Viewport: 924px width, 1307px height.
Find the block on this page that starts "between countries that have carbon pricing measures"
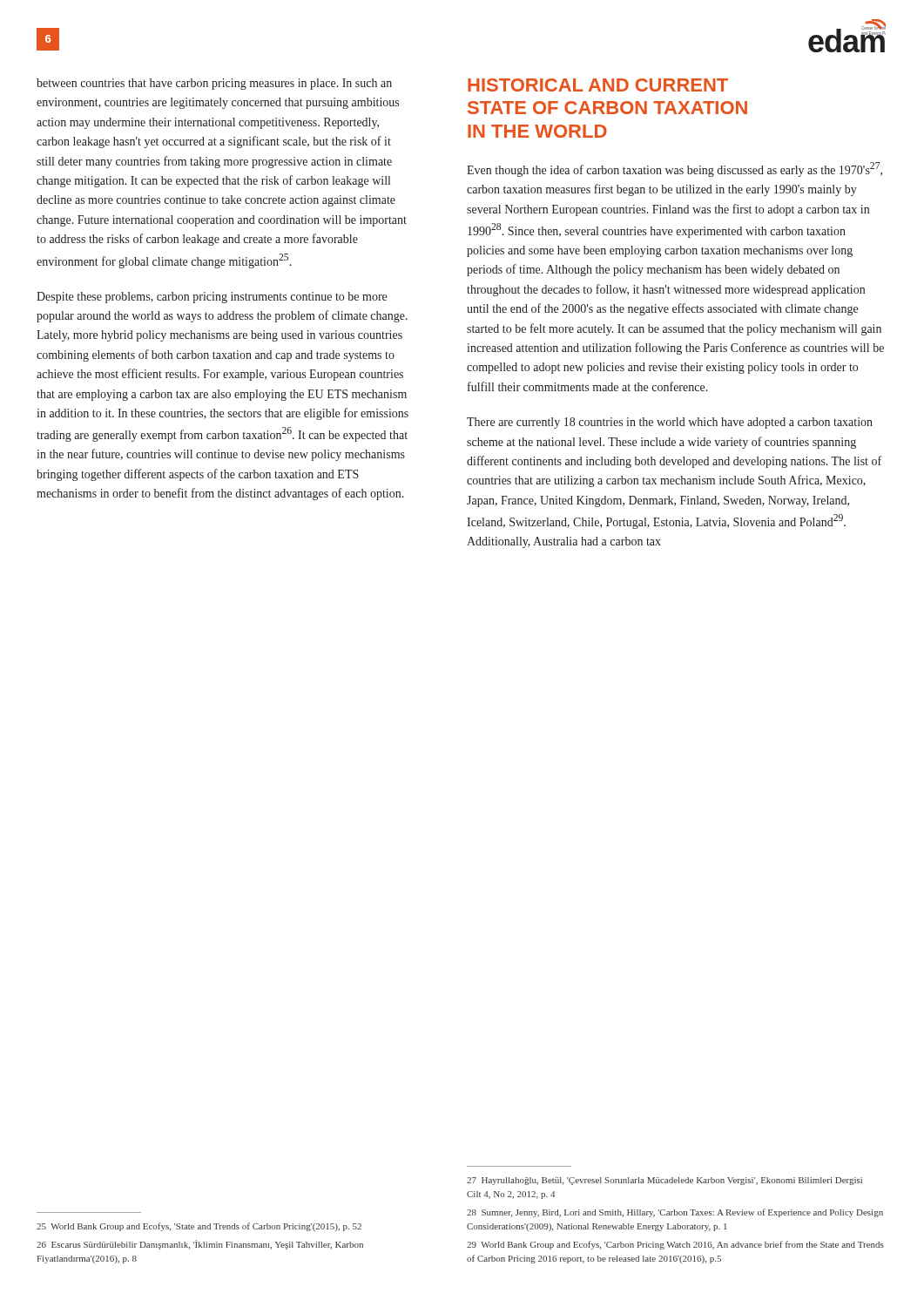222,172
